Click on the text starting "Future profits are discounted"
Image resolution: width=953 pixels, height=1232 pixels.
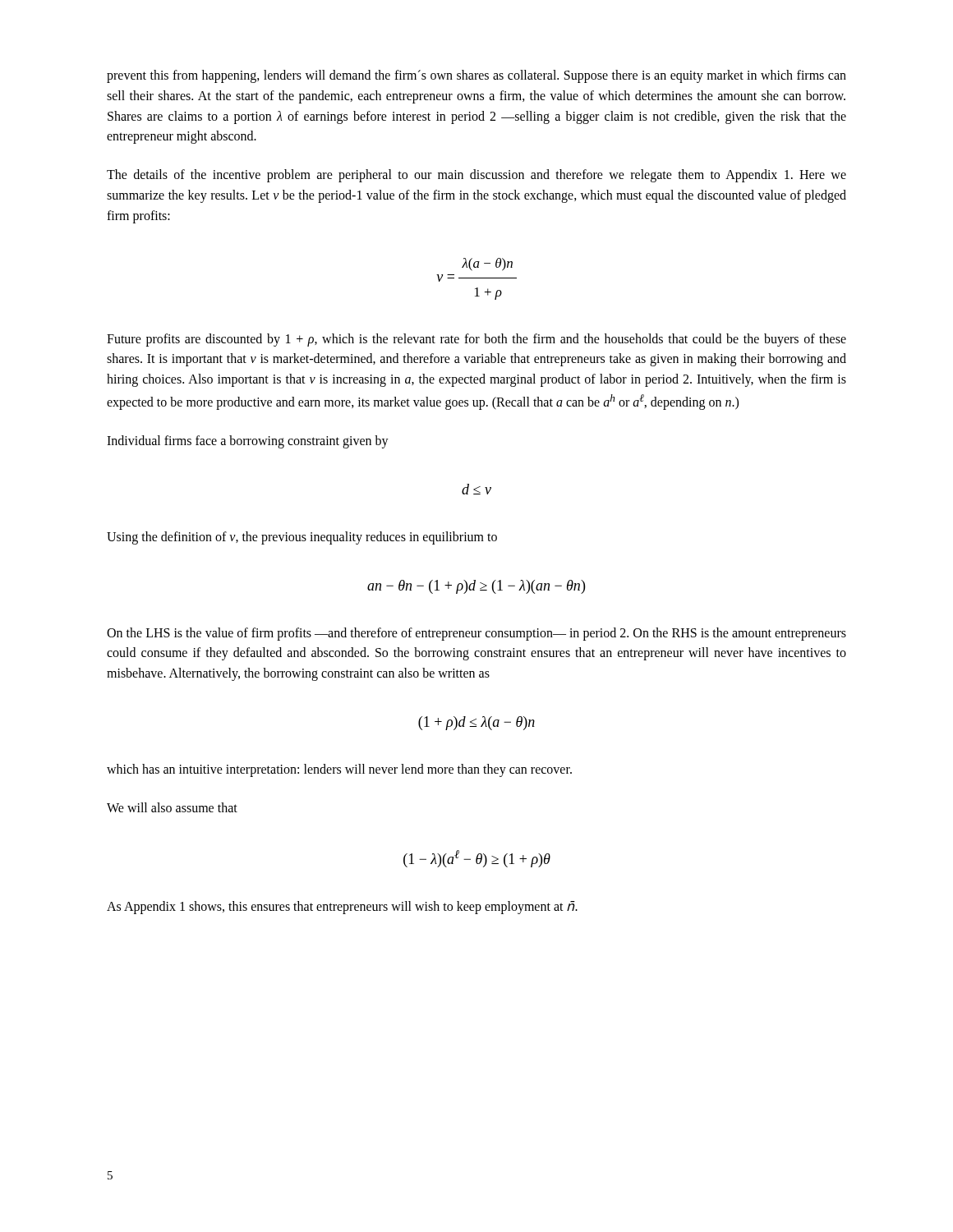click(476, 370)
